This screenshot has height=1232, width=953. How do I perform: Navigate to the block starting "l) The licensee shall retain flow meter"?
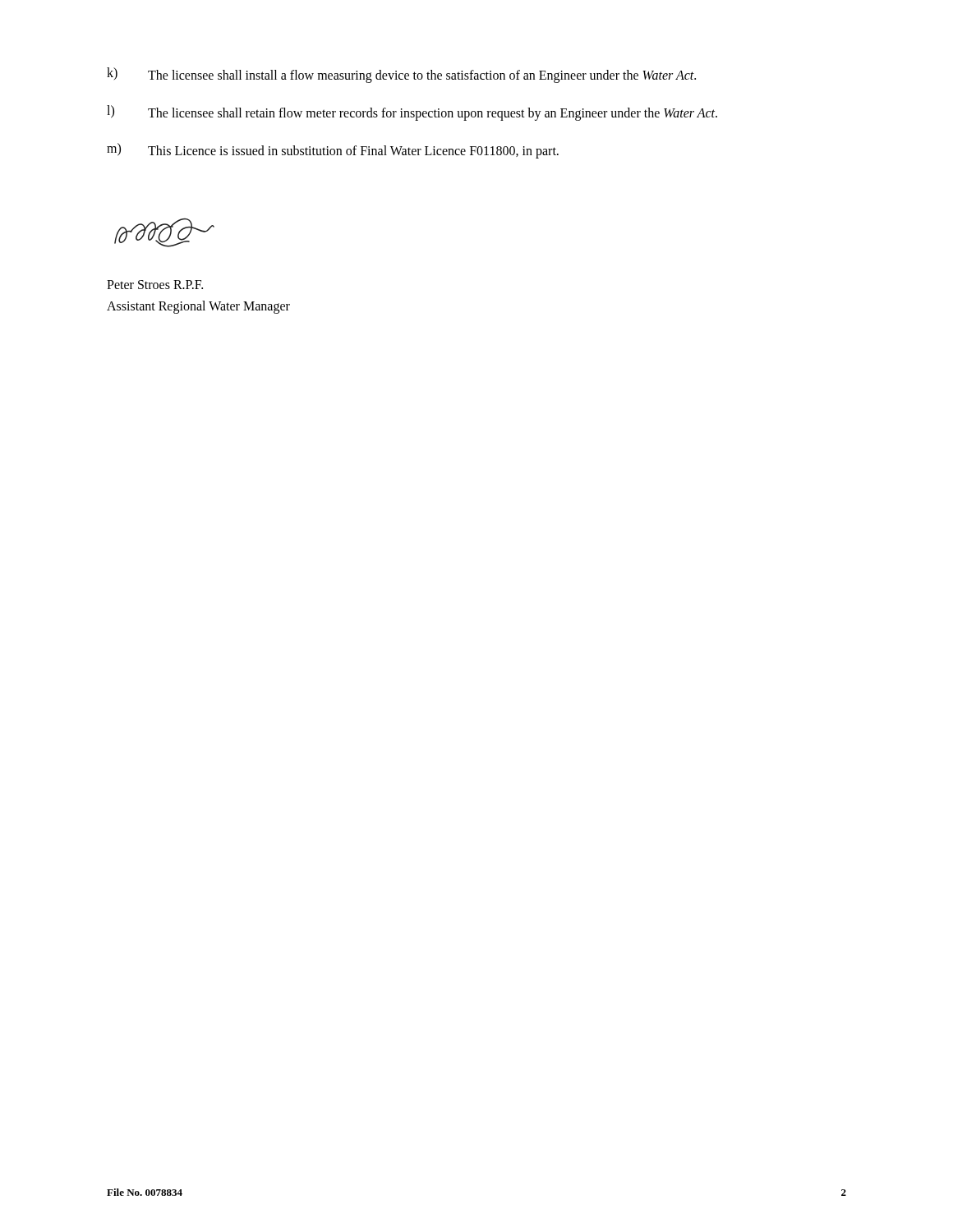412,113
